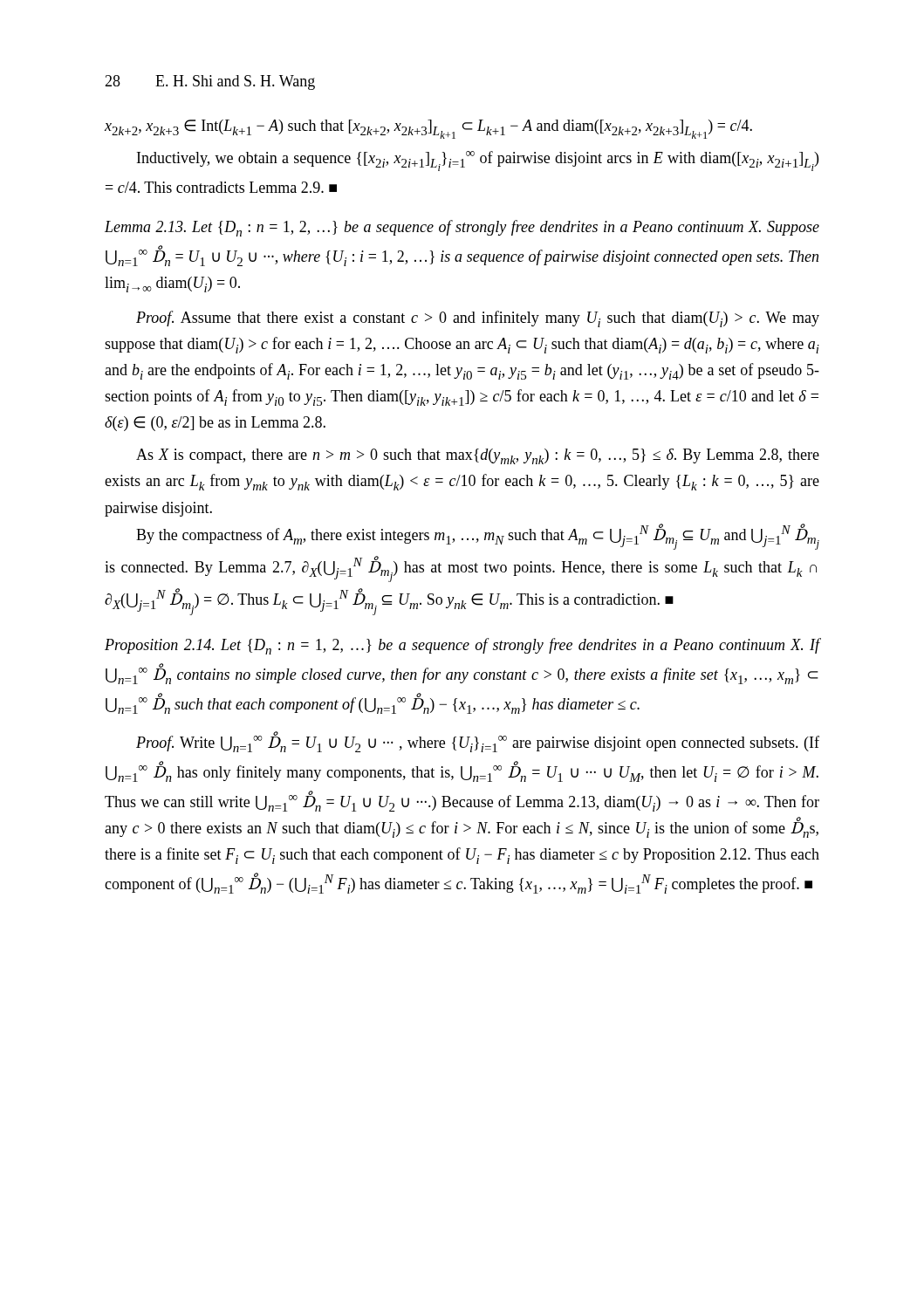Click the section header that begins "Lemma 2.13. Let {Dn : n ="
Screen dimensions: 1309x924
462,256
